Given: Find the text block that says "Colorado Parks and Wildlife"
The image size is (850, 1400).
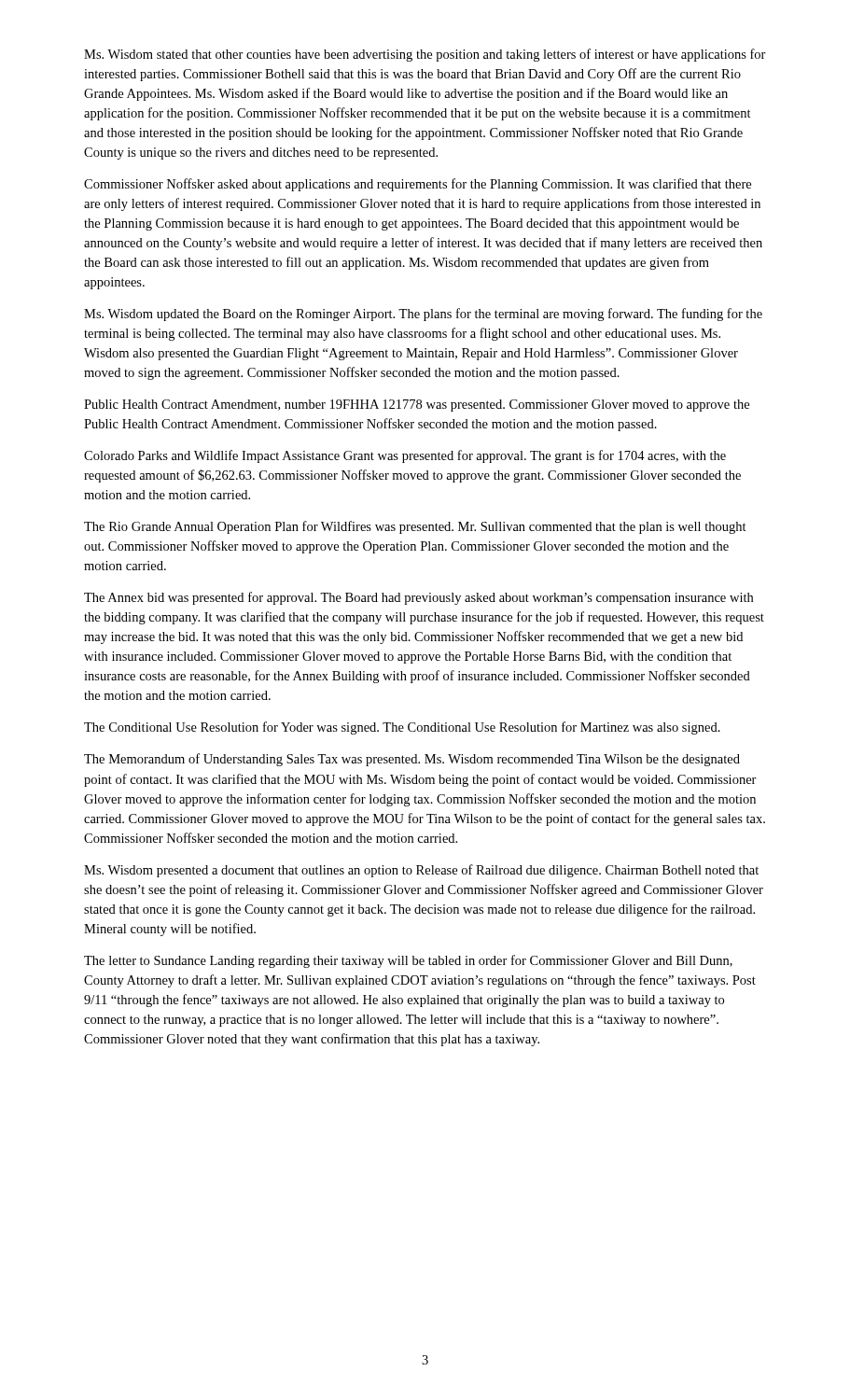Looking at the screenshot, I should point(413,475).
